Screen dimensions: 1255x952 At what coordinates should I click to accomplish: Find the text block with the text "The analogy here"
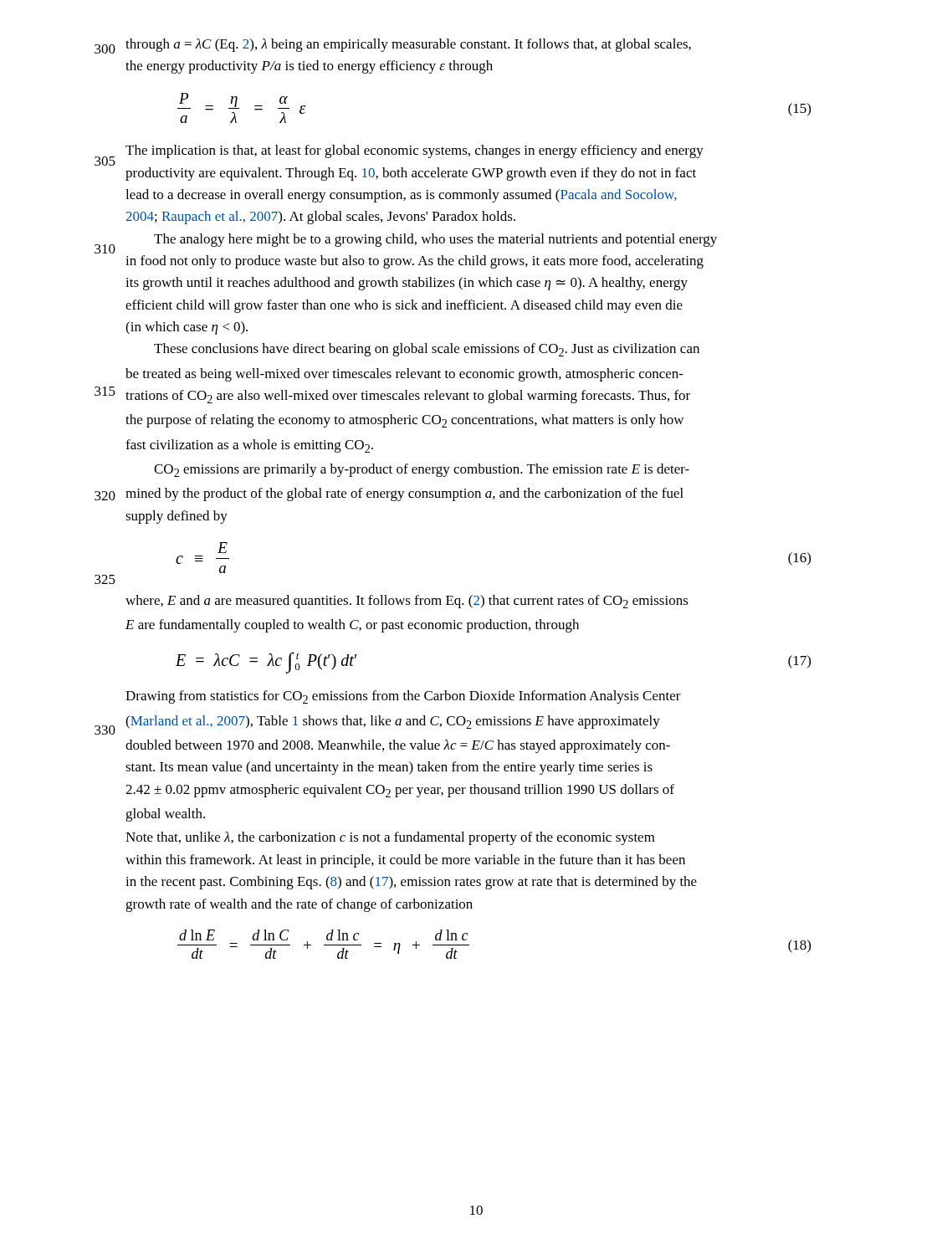(x=421, y=261)
